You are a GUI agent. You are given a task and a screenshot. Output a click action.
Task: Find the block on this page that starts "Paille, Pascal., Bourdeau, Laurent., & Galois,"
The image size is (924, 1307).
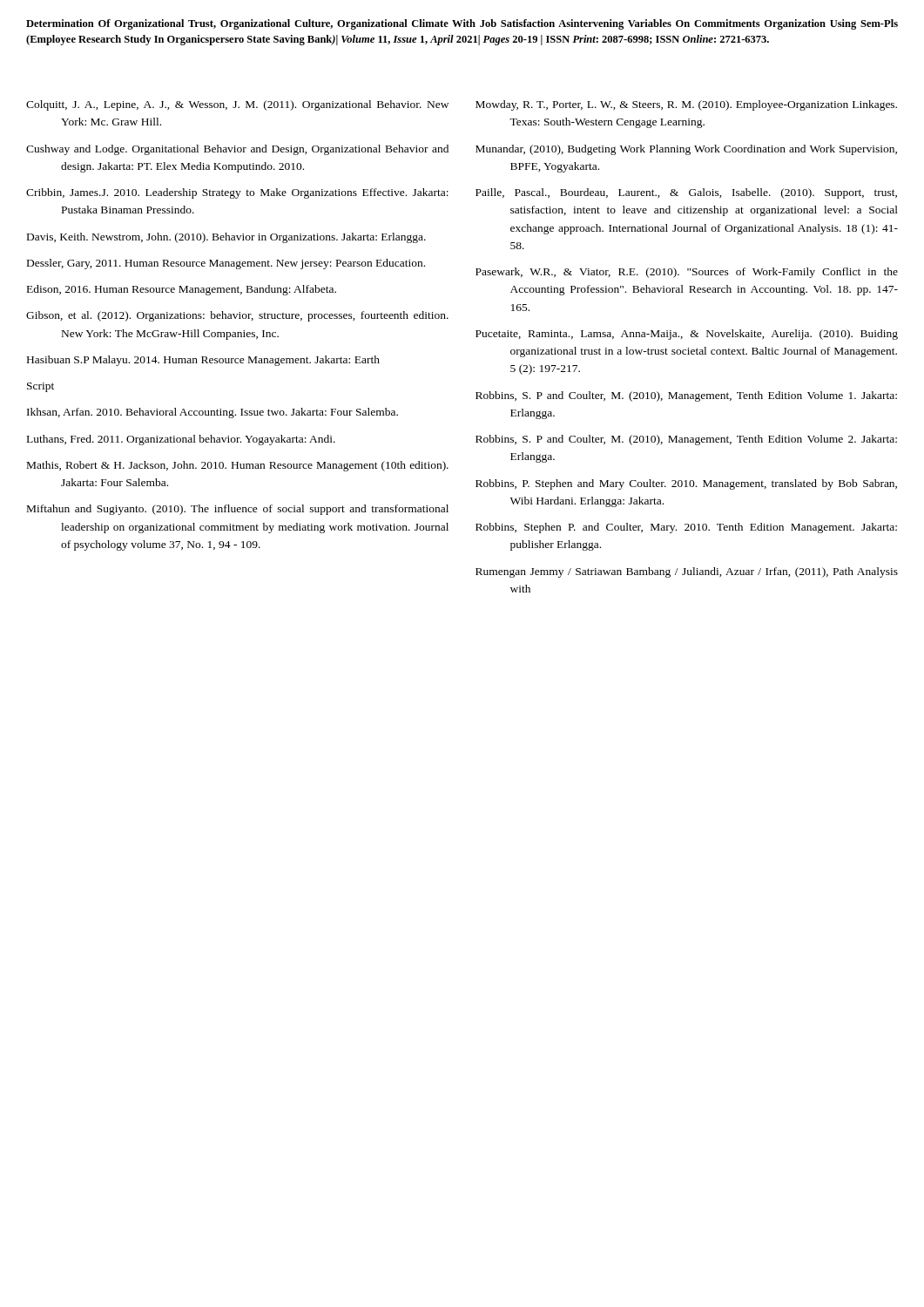tap(686, 219)
